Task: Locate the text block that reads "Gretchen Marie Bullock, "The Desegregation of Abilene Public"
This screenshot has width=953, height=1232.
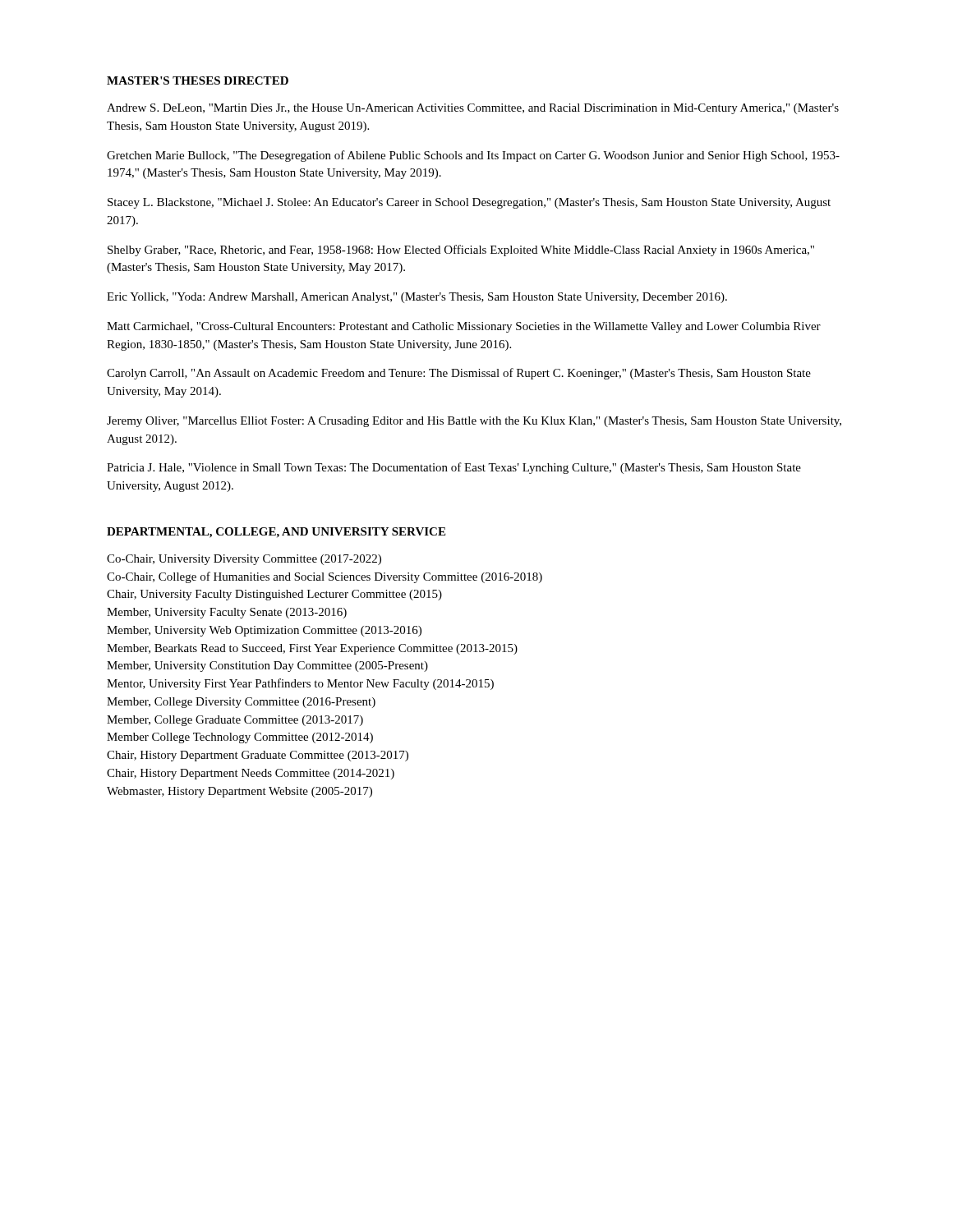Action: click(x=473, y=164)
